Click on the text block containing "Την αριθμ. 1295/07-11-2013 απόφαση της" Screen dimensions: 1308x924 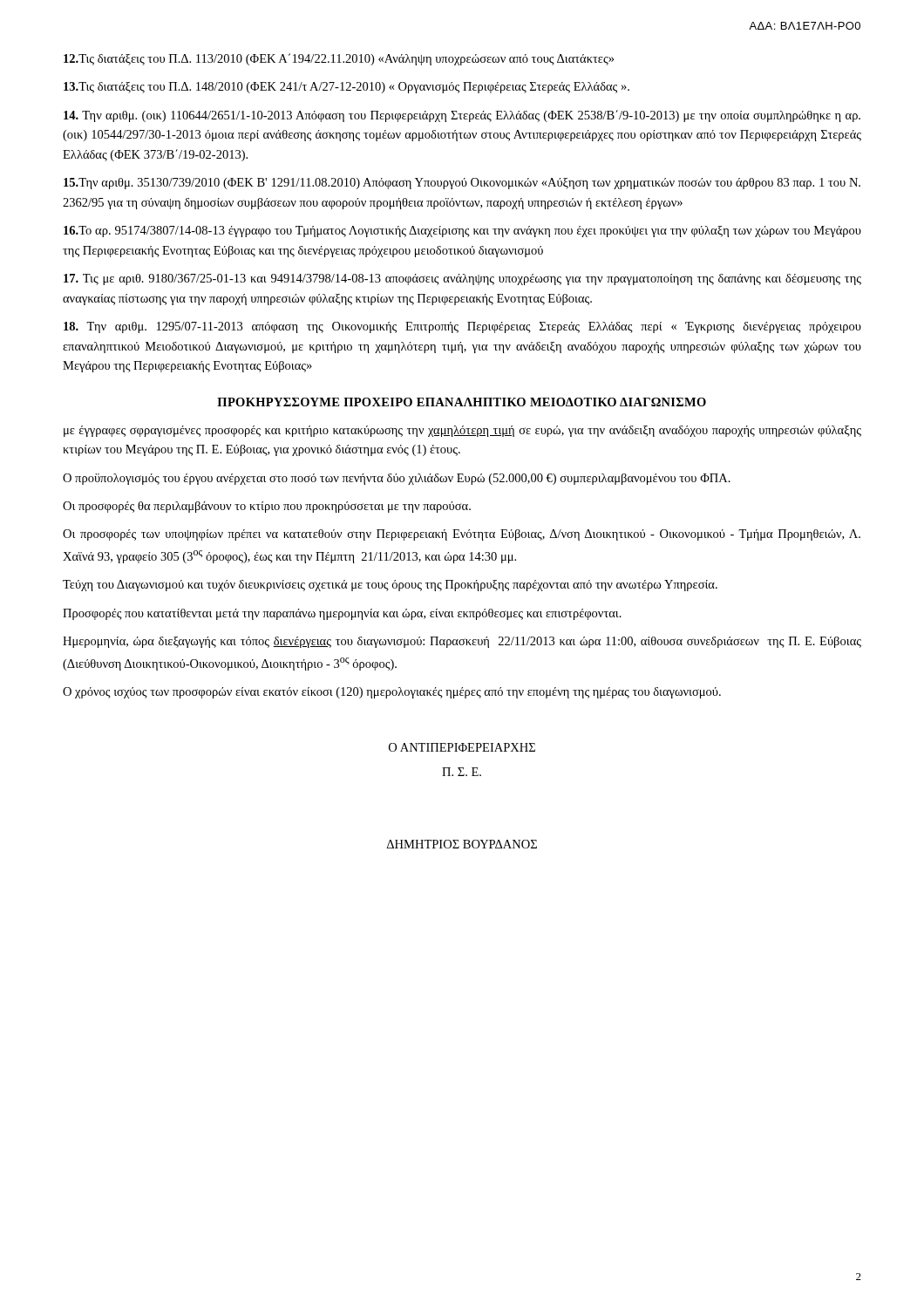click(x=462, y=346)
